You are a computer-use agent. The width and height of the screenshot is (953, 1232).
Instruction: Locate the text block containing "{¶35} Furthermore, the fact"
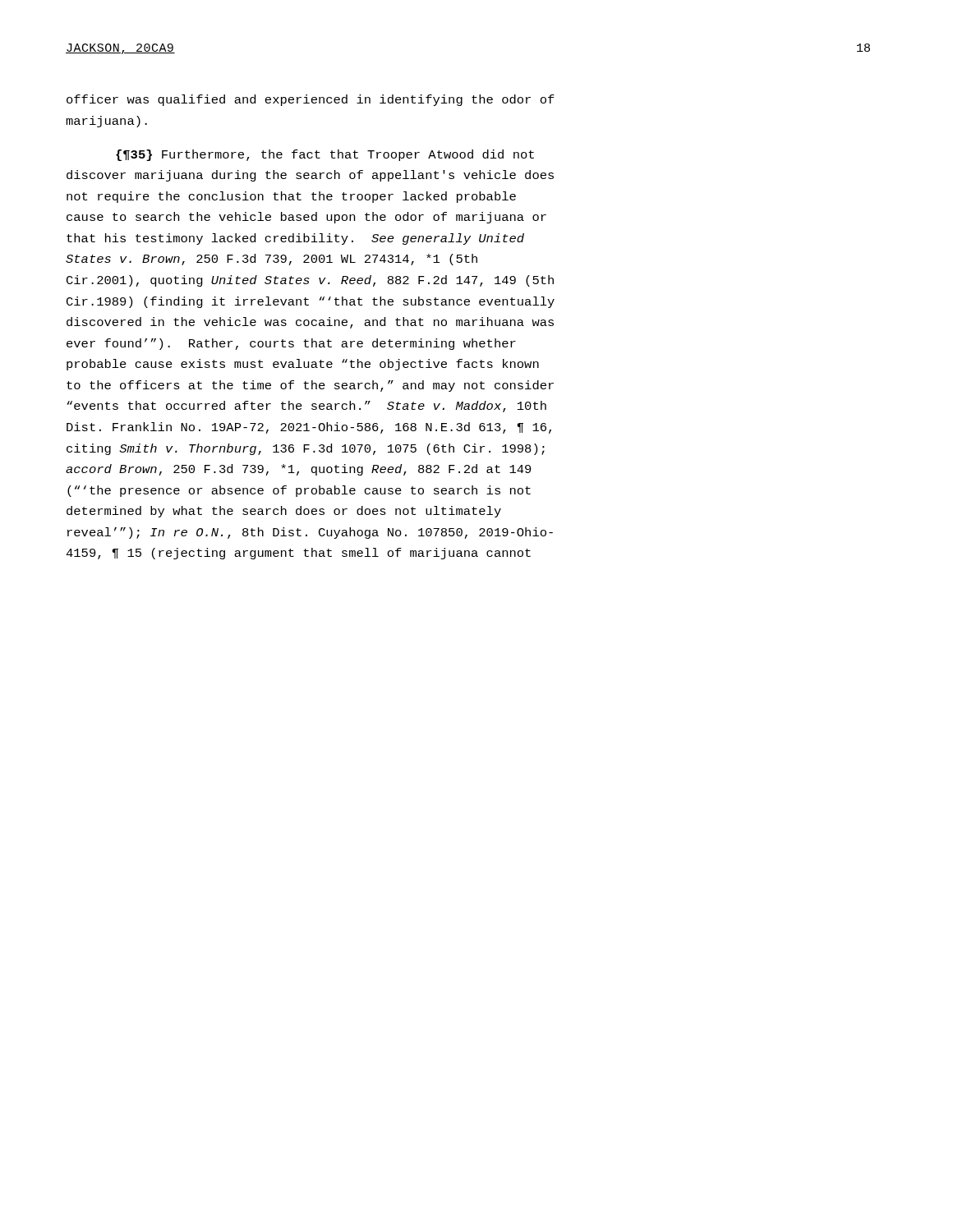pos(310,354)
